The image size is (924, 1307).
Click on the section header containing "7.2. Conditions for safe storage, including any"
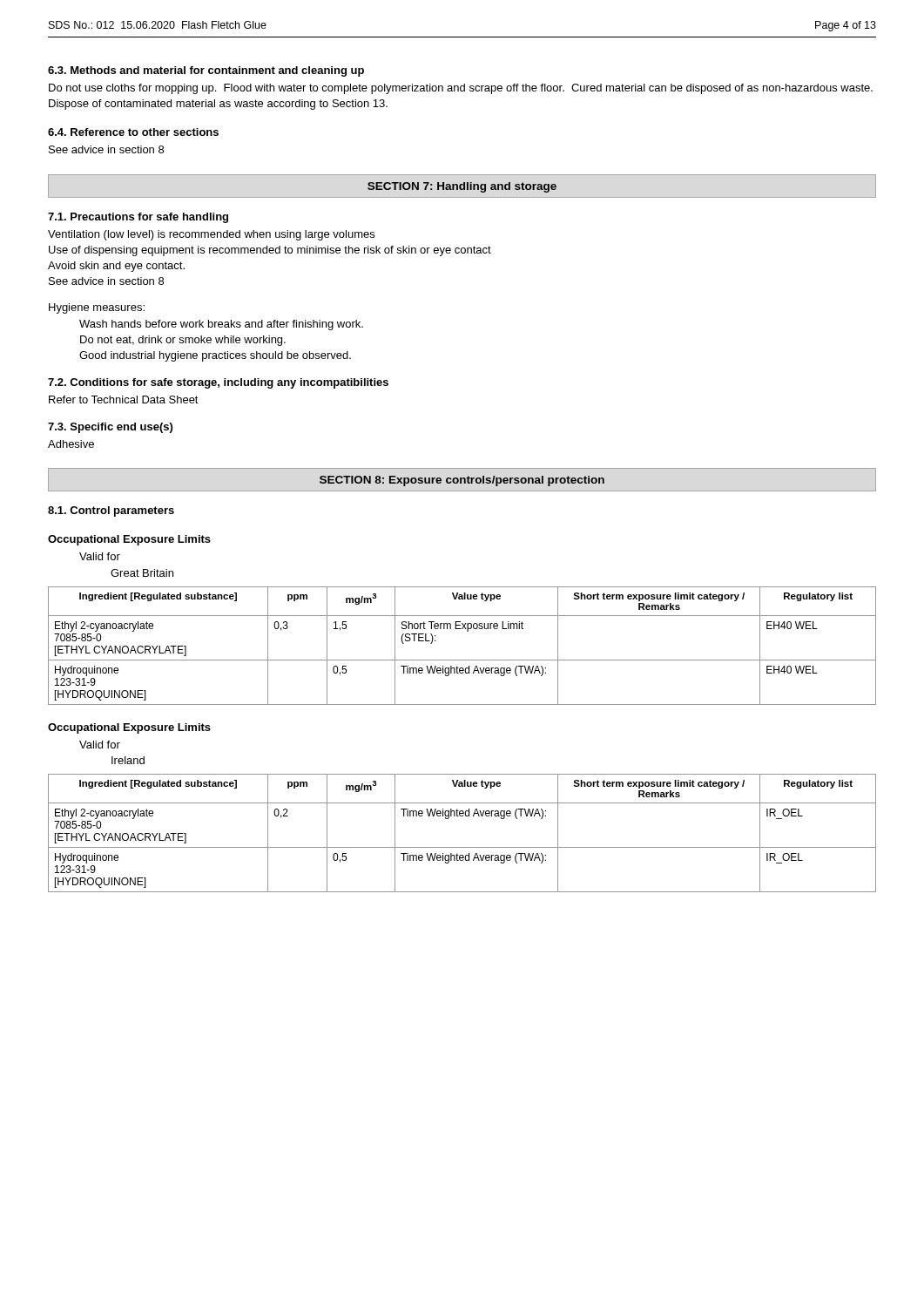pyautogui.click(x=218, y=382)
